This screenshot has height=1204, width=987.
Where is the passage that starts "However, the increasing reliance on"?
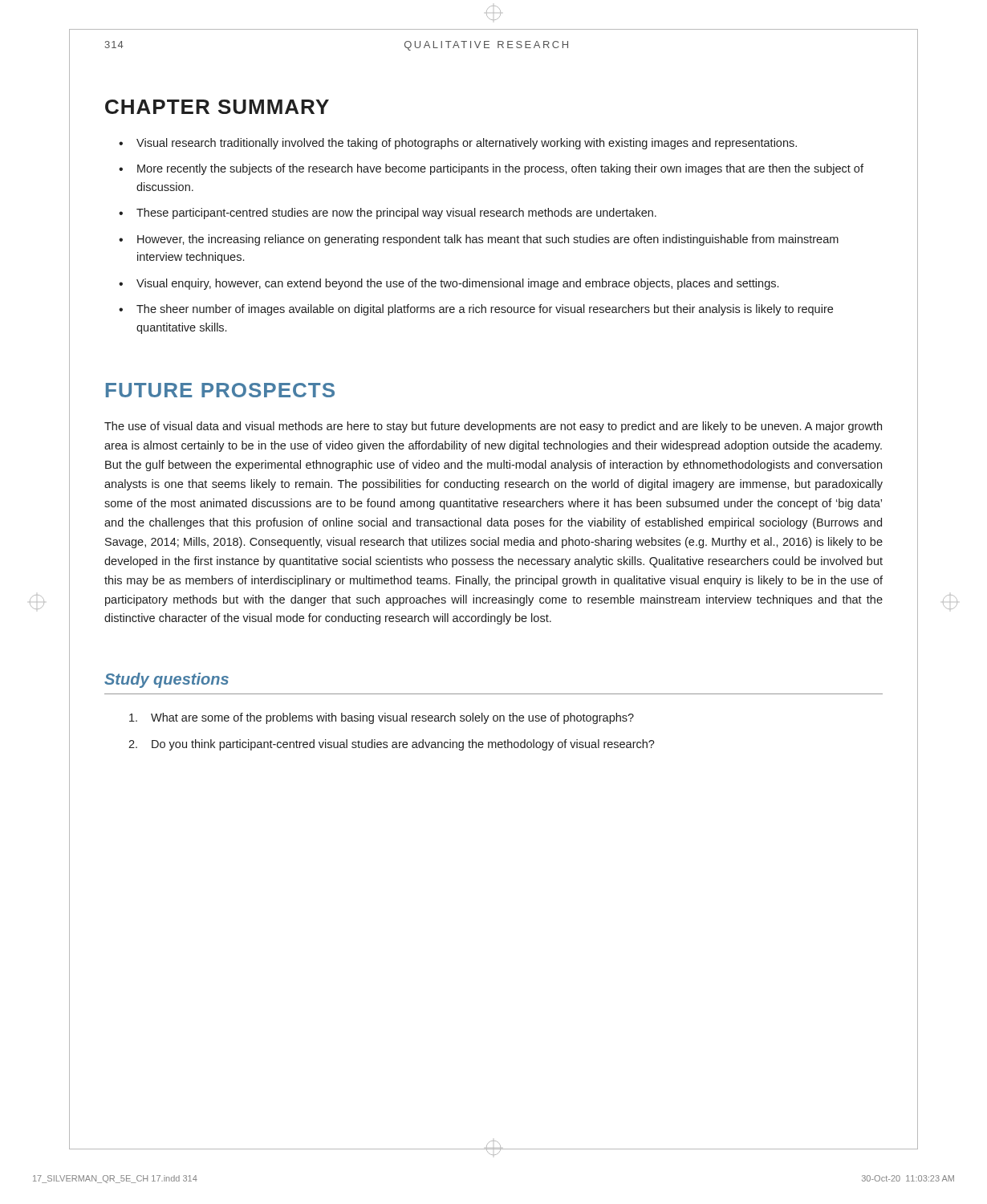point(488,248)
